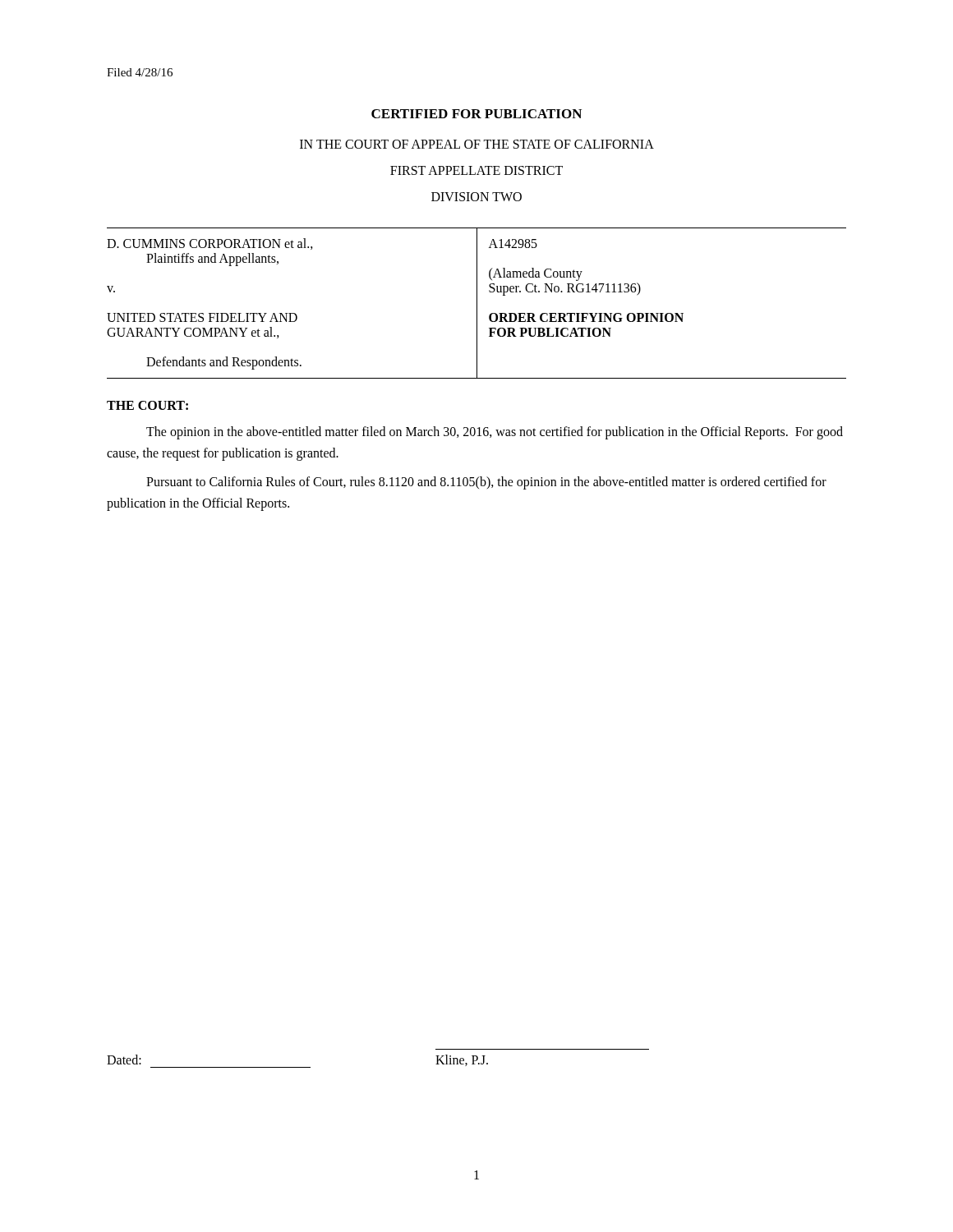953x1232 pixels.
Task: Find "Kline, P.J." on this page
Action: coord(542,1050)
